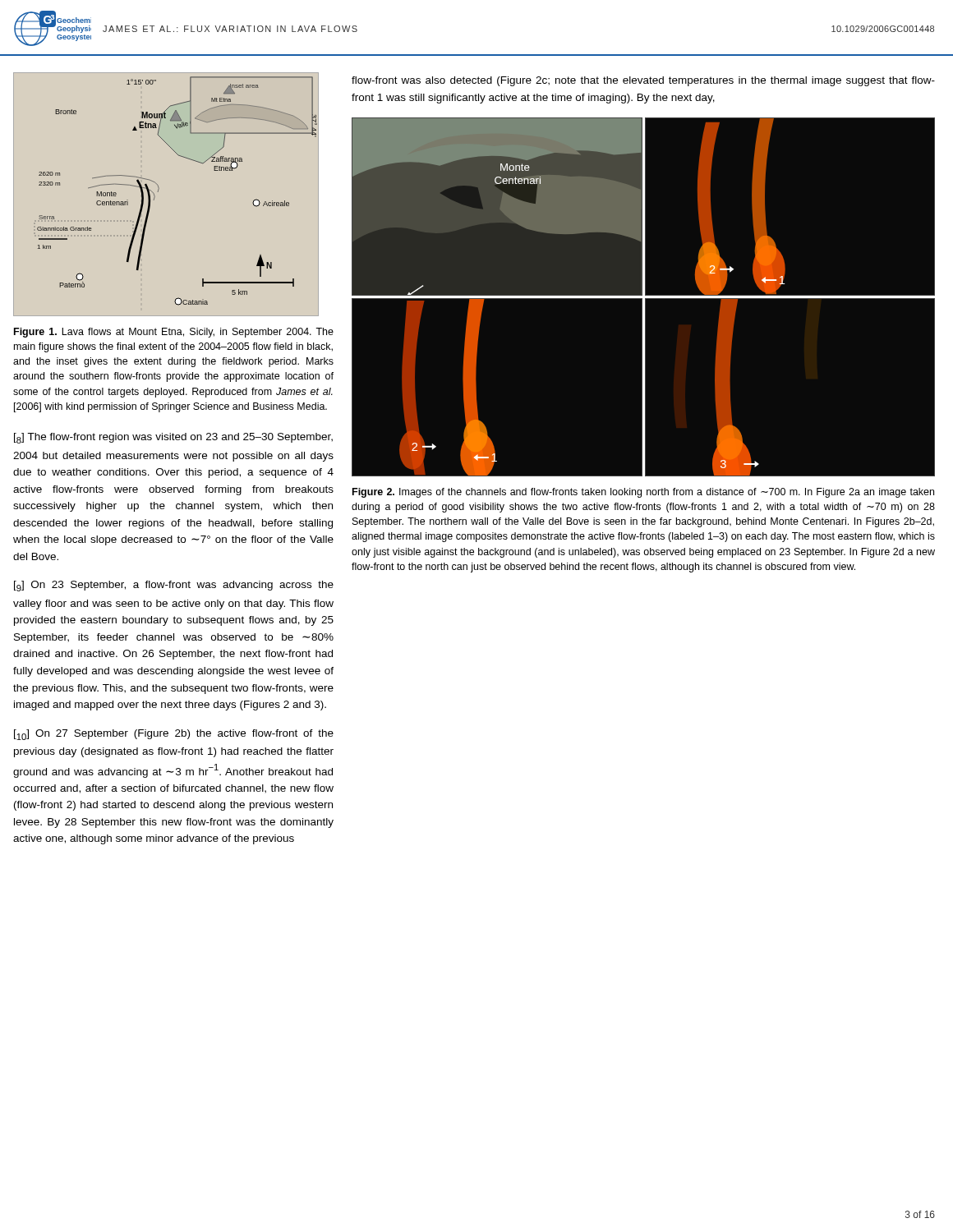Click the passage that begins "[9] On 23 September, a flow-front"
The image size is (953, 1232).
click(173, 644)
